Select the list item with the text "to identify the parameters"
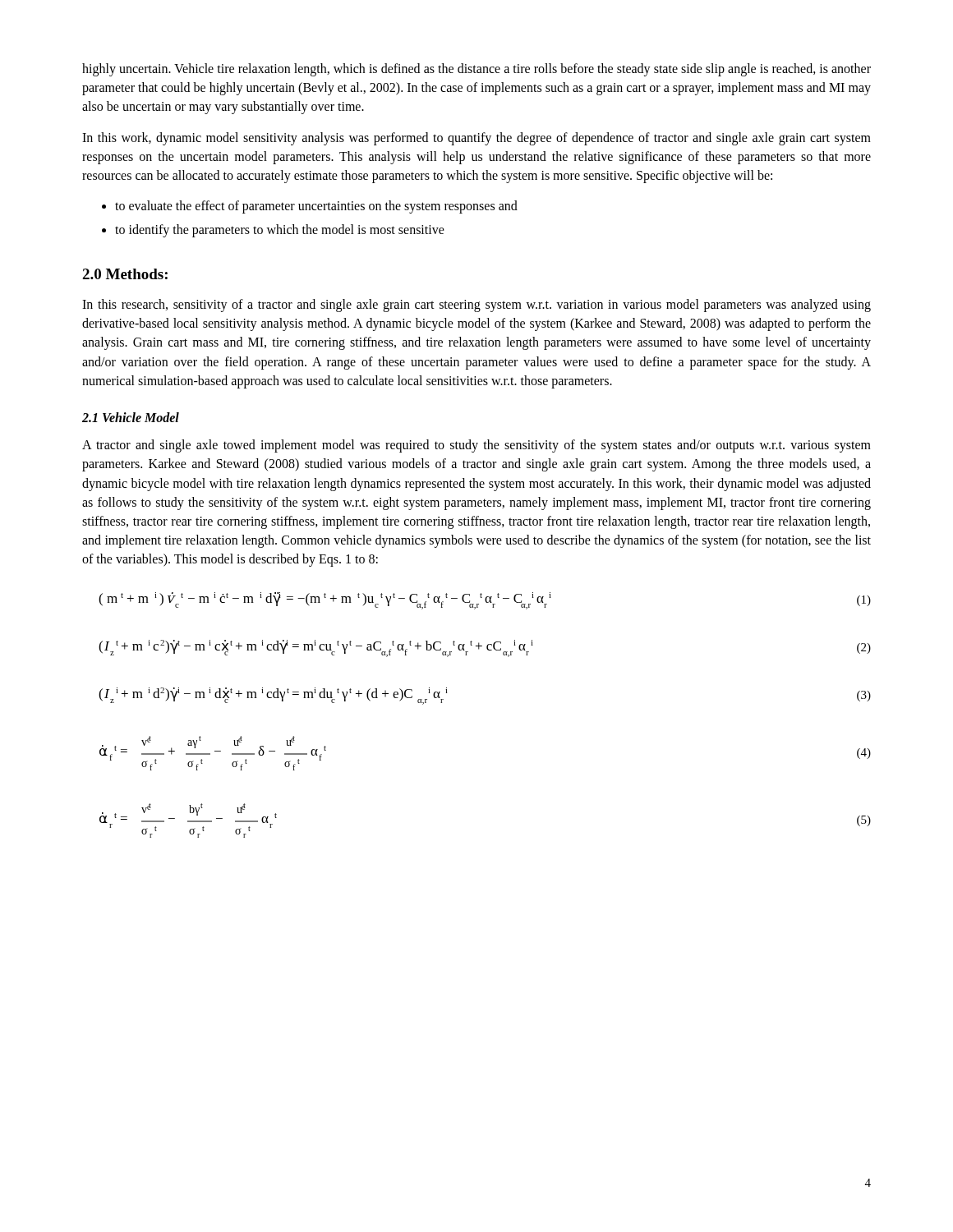Viewport: 953px width, 1232px height. point(280,230)
